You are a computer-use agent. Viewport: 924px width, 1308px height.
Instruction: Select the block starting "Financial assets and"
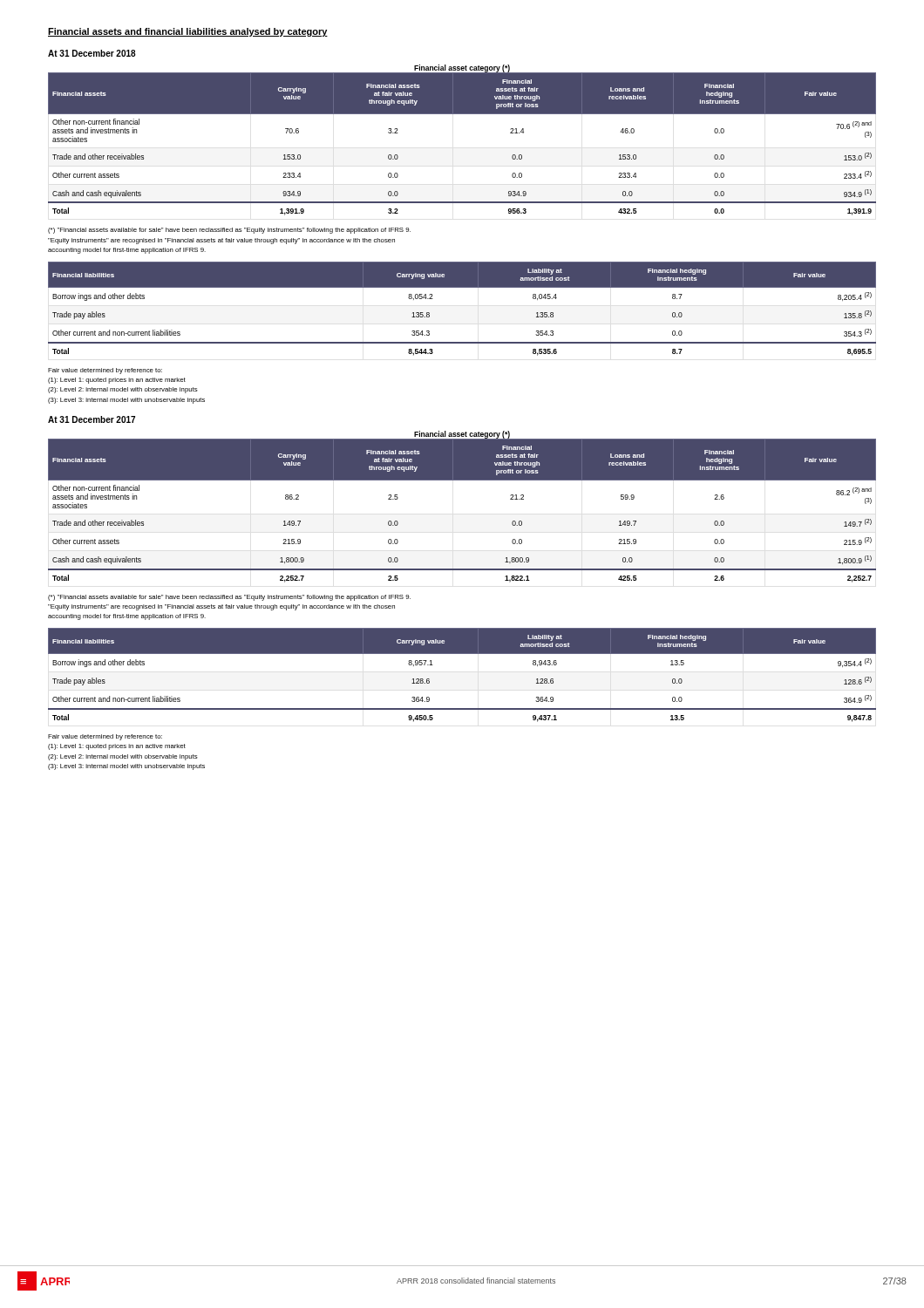(188, 31)
